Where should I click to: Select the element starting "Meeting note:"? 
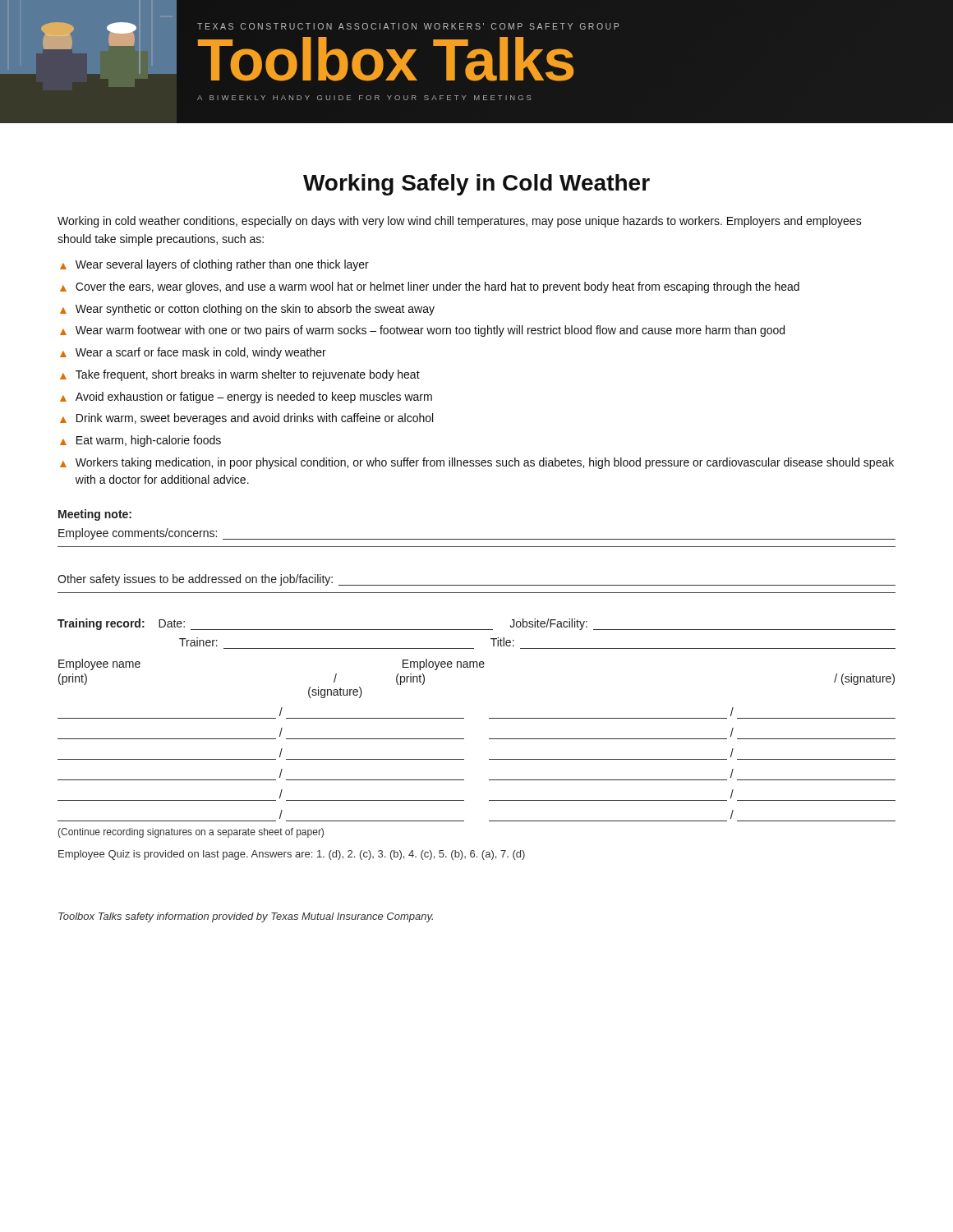point(95,514)
